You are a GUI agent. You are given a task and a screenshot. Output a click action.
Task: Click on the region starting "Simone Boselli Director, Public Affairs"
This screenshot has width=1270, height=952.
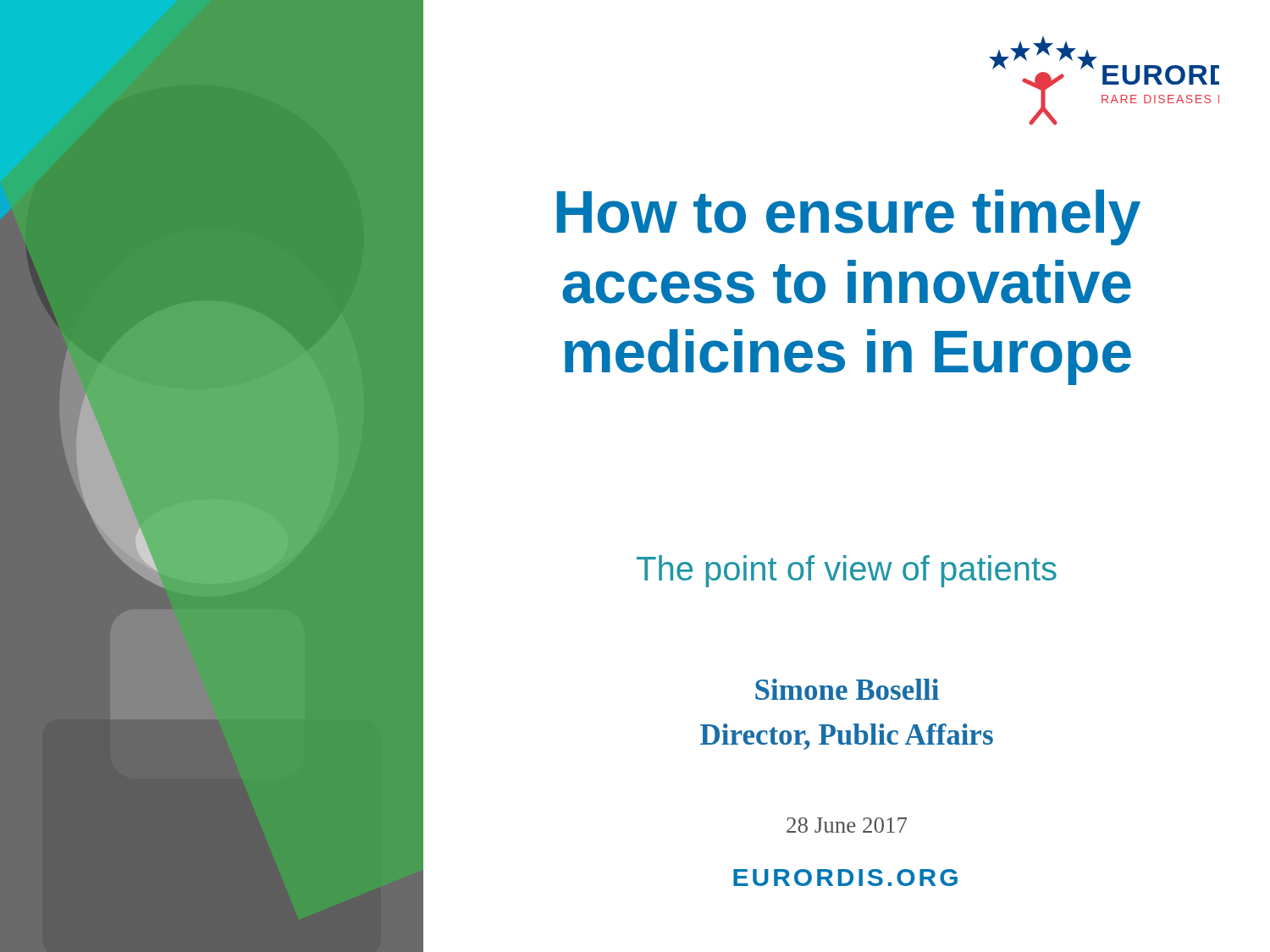point(847,713)
